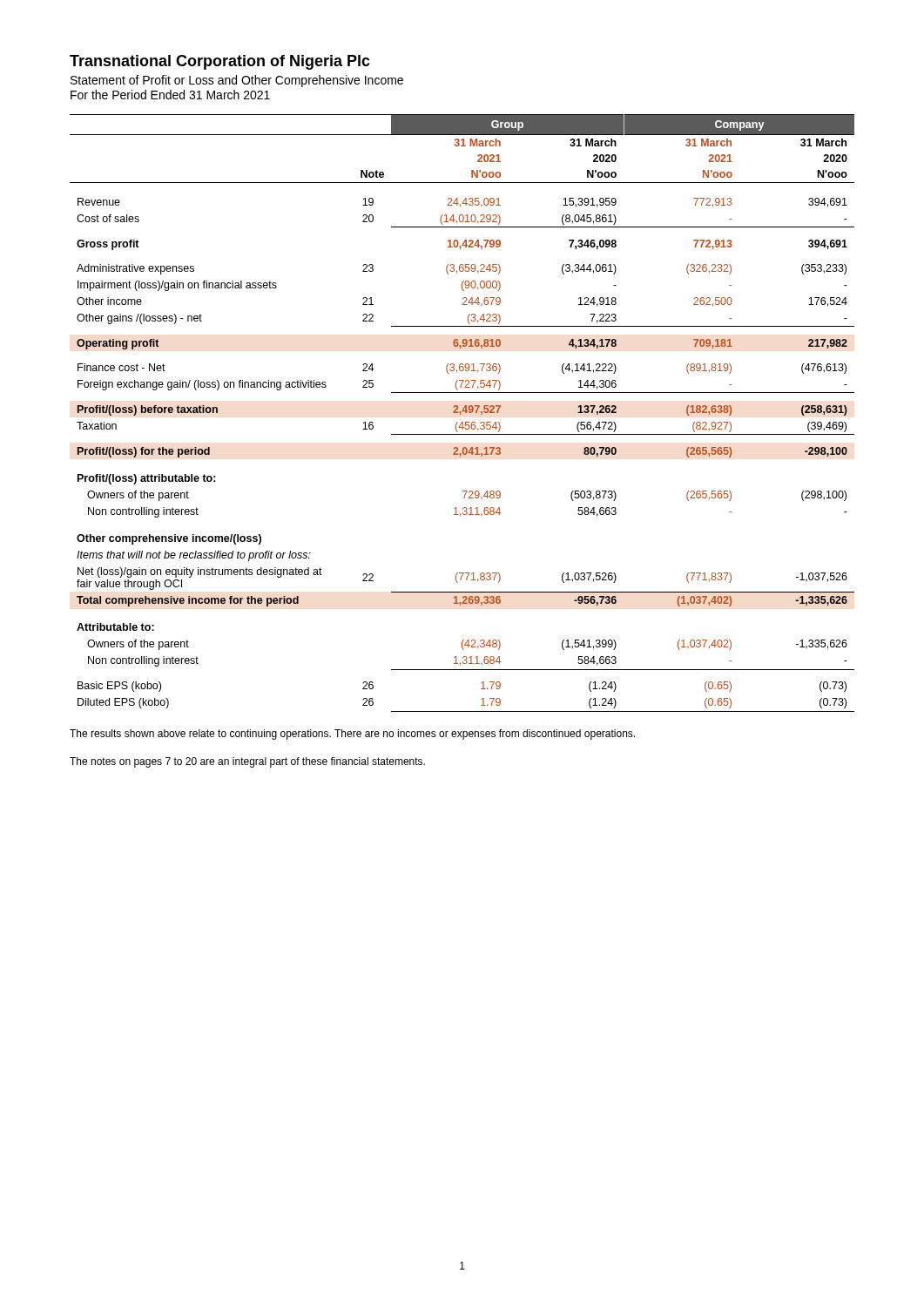Point to the section header beginning "For the Period Ended 31 March"
This screenshot has height=1307, width=924.
tap(170, 95)
